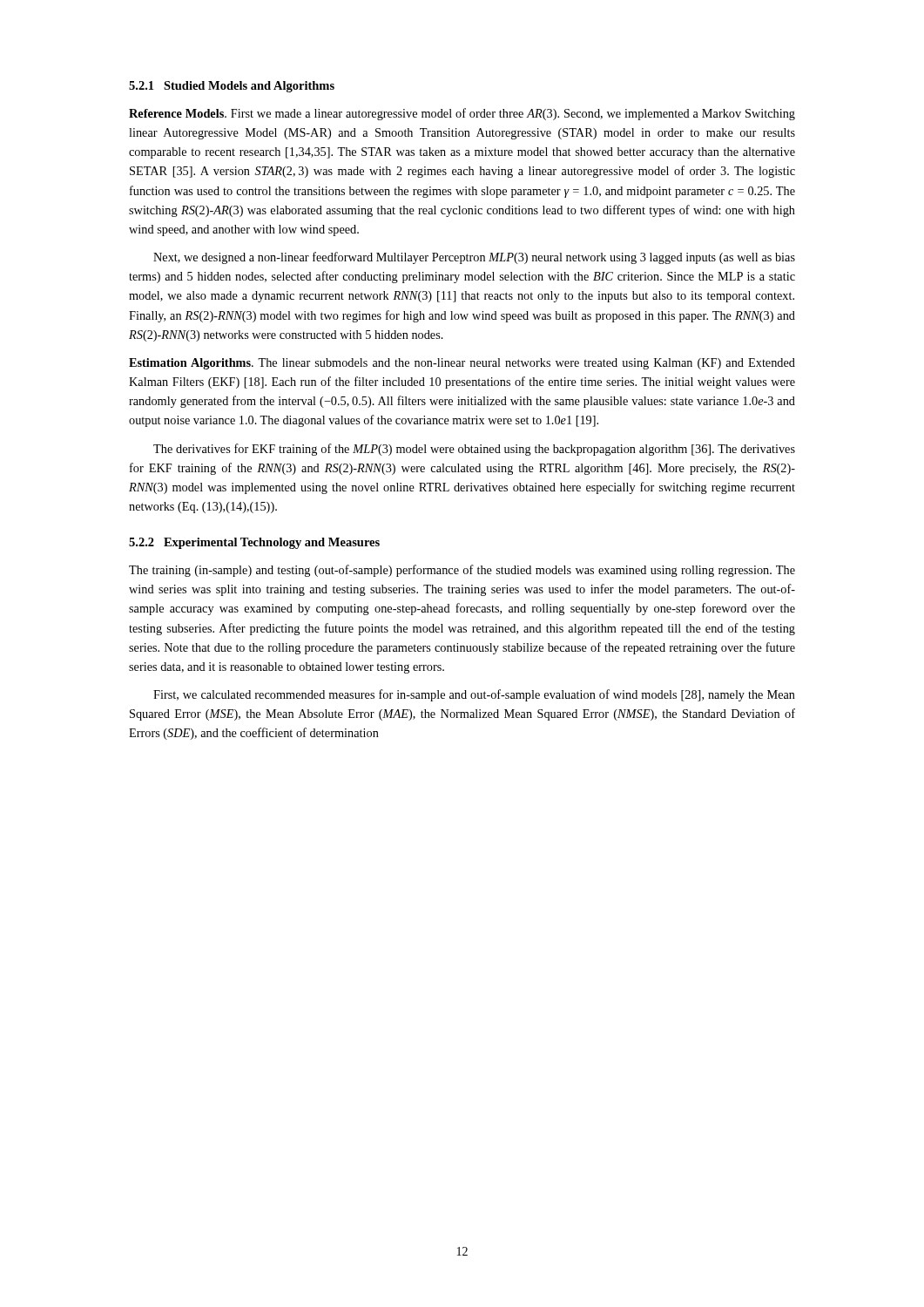924x1307 pixels.
Task: Select the text block containing "Next, we designed a non-linear"
Action: tap(462, 296)
